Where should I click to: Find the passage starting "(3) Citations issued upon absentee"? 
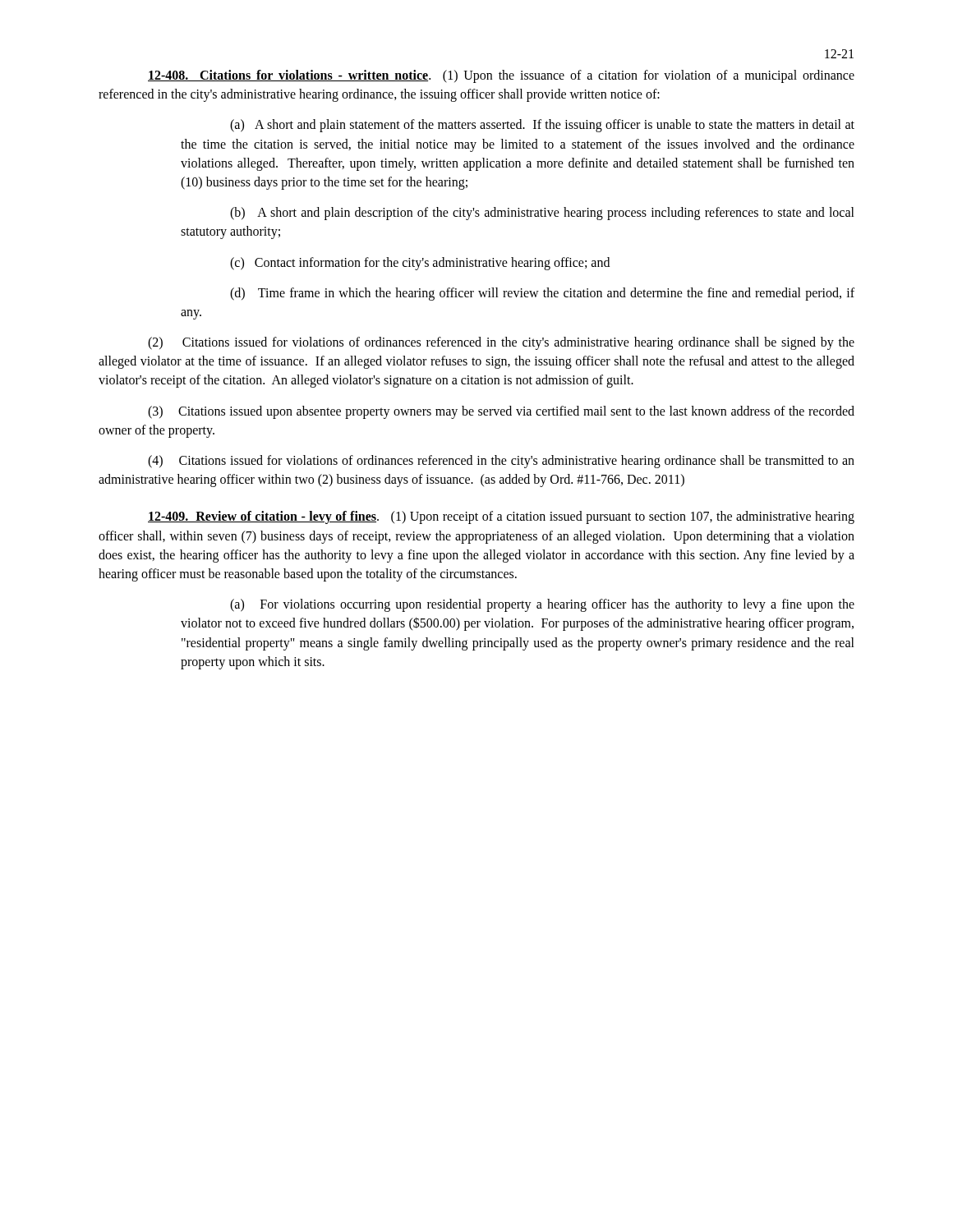(x=476, y=420)
